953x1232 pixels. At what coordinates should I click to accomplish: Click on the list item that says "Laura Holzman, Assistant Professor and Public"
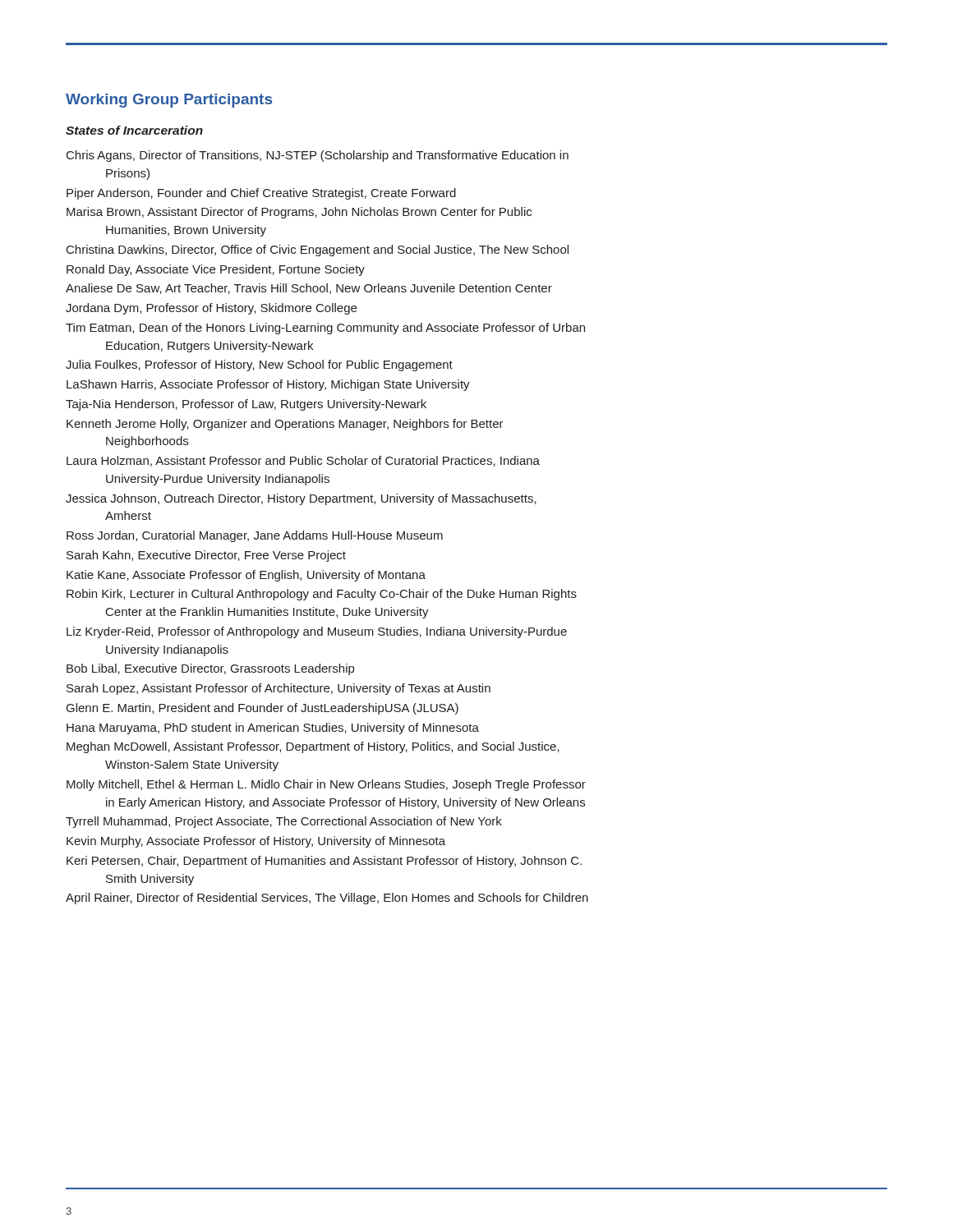tap(476, 470)
